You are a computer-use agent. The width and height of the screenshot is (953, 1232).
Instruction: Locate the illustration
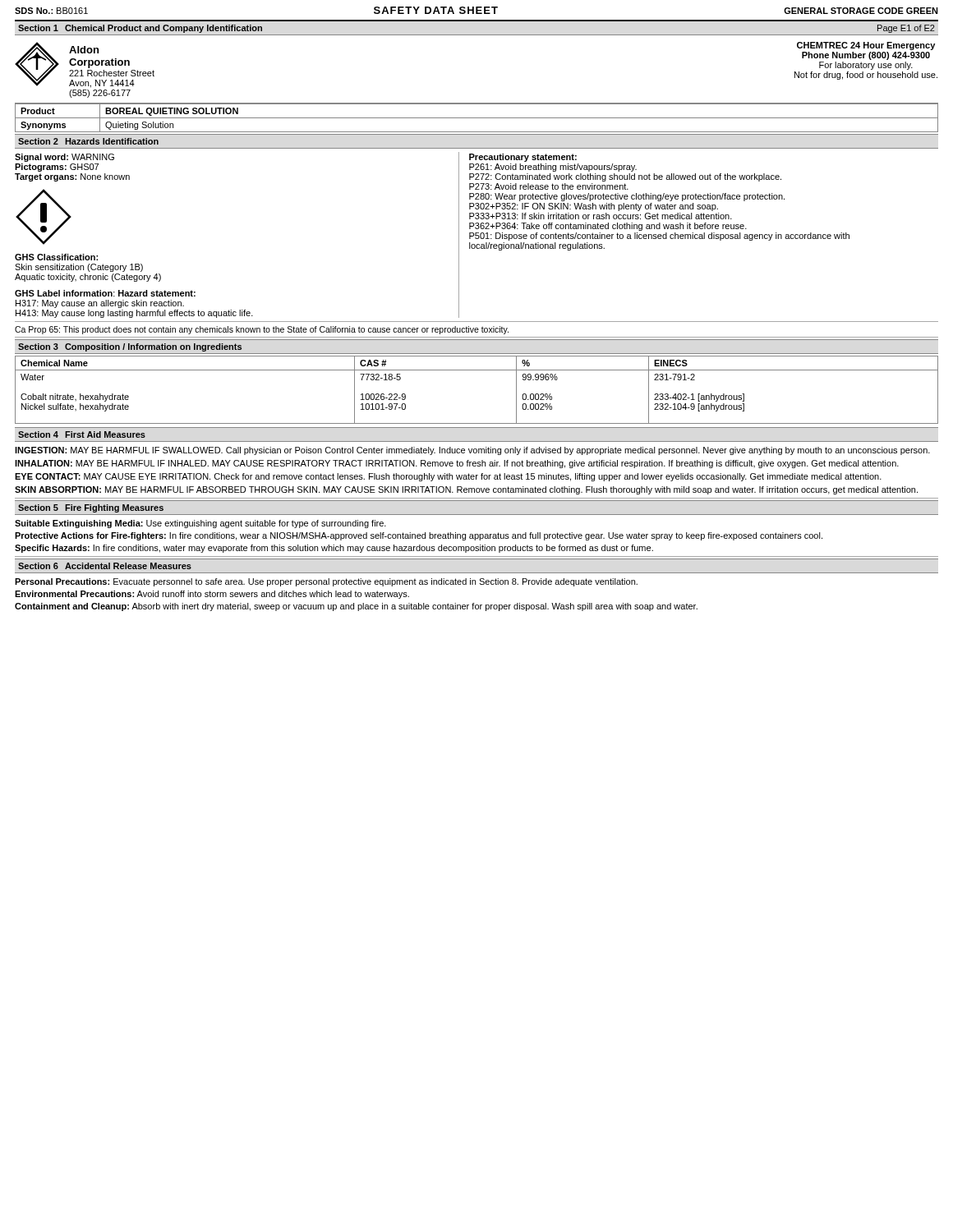pyautogui.click(x=231, y=218)
